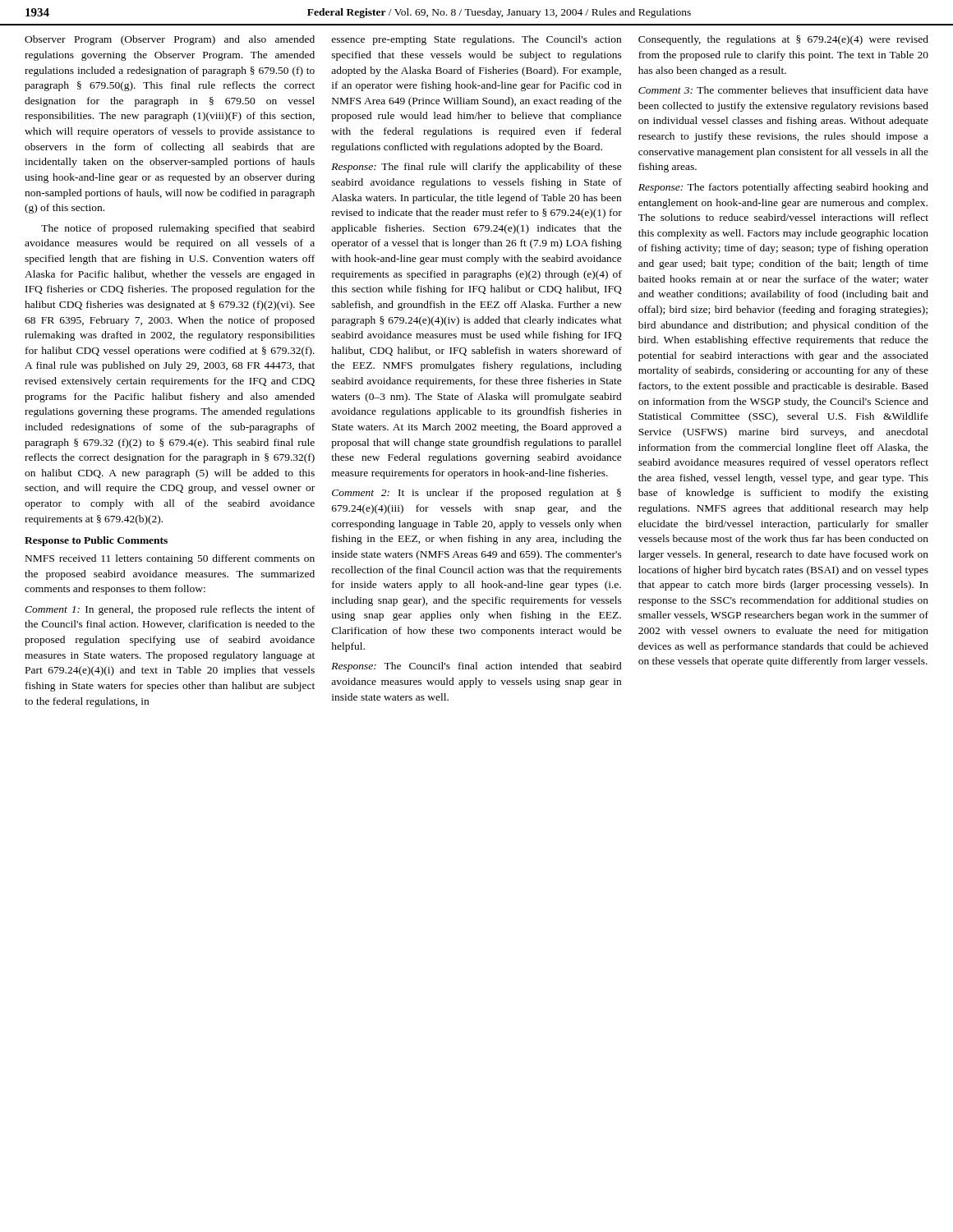Image resolution: width=953 pixels, height=1232 pixels.
Task: Select the text block with the text "NMFS received 11 letters containing 50 different"
Action: 170,574
